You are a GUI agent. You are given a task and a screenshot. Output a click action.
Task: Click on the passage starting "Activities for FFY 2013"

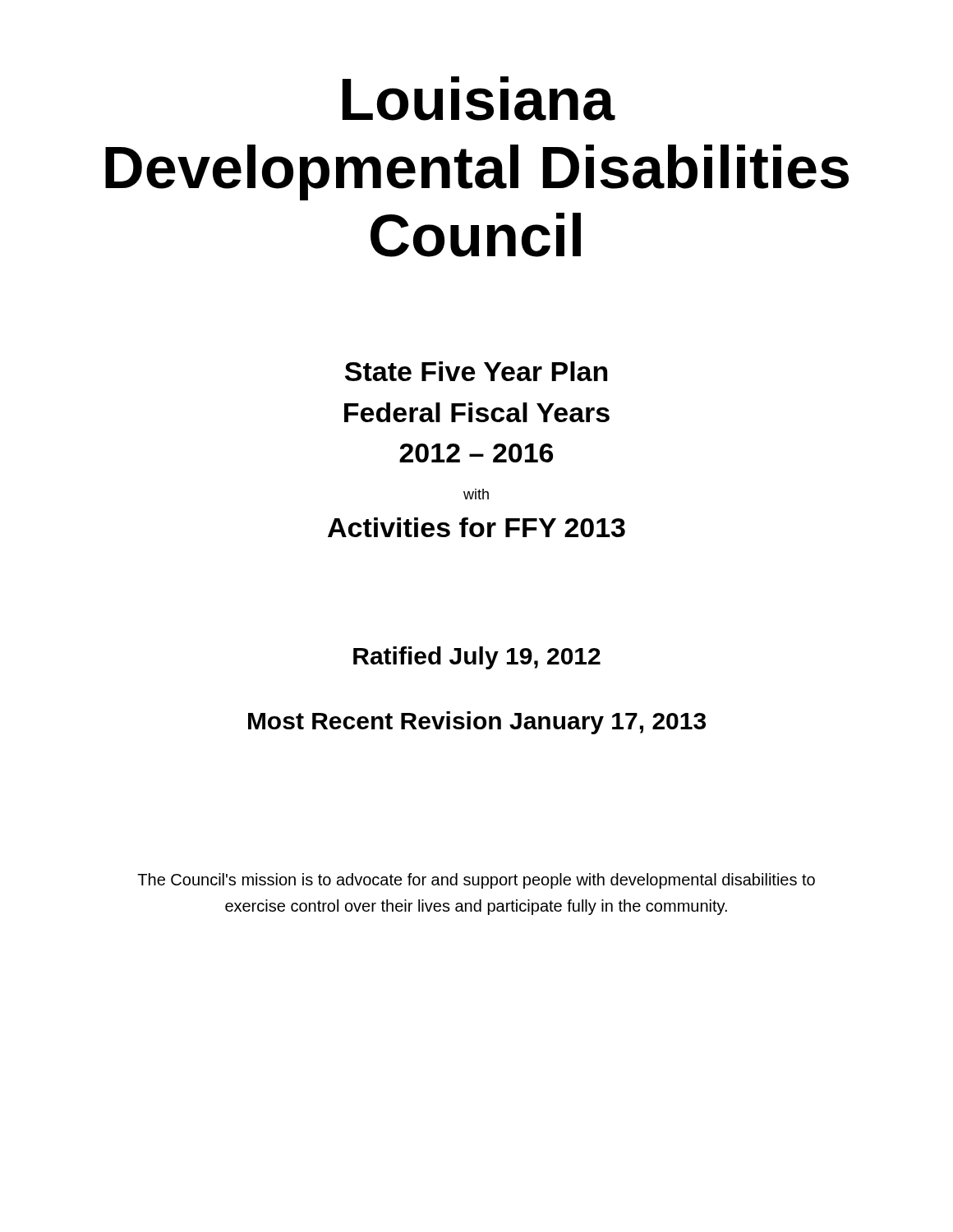476,528
